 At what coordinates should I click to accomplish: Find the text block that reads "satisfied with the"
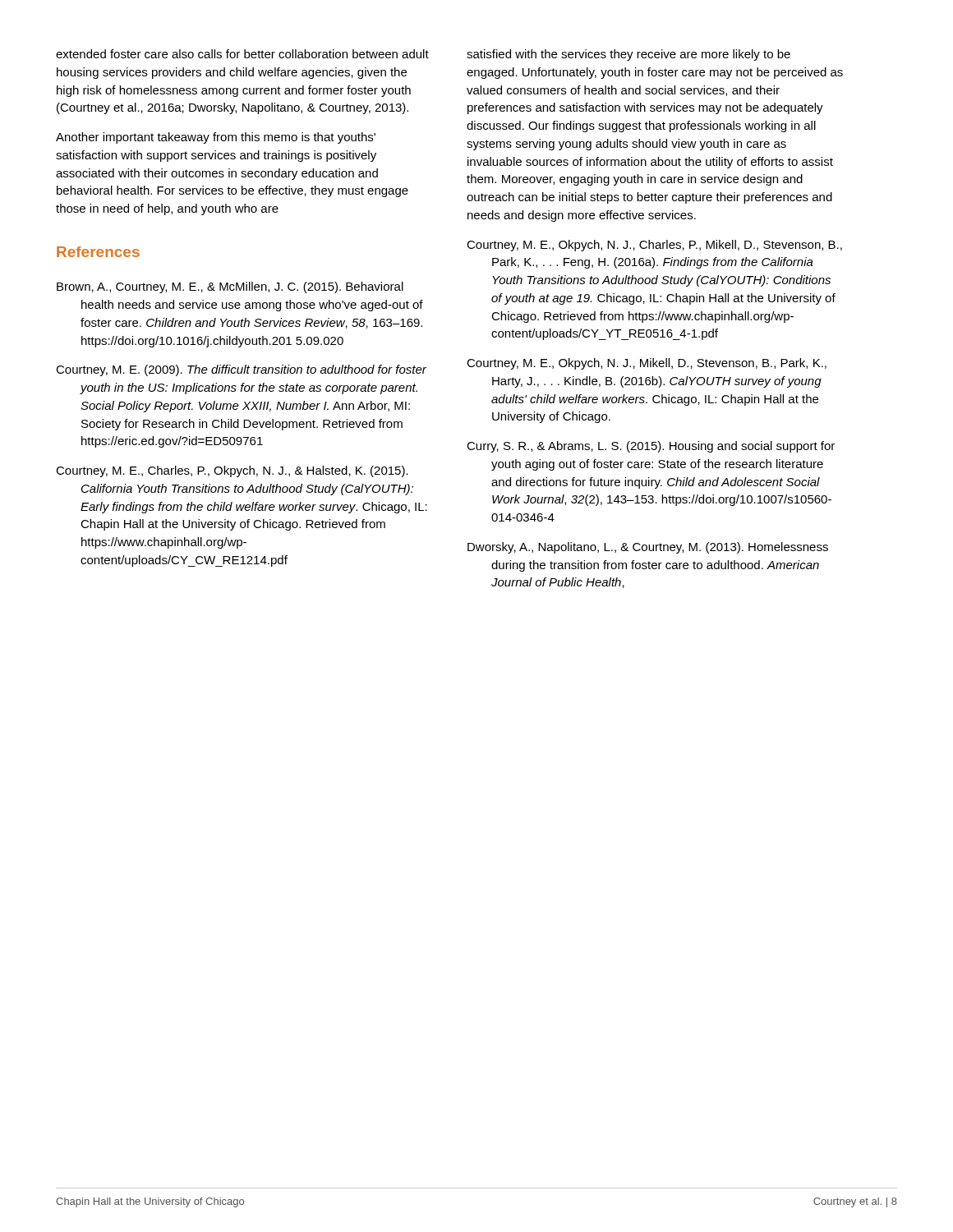click(x=656, y=135)
